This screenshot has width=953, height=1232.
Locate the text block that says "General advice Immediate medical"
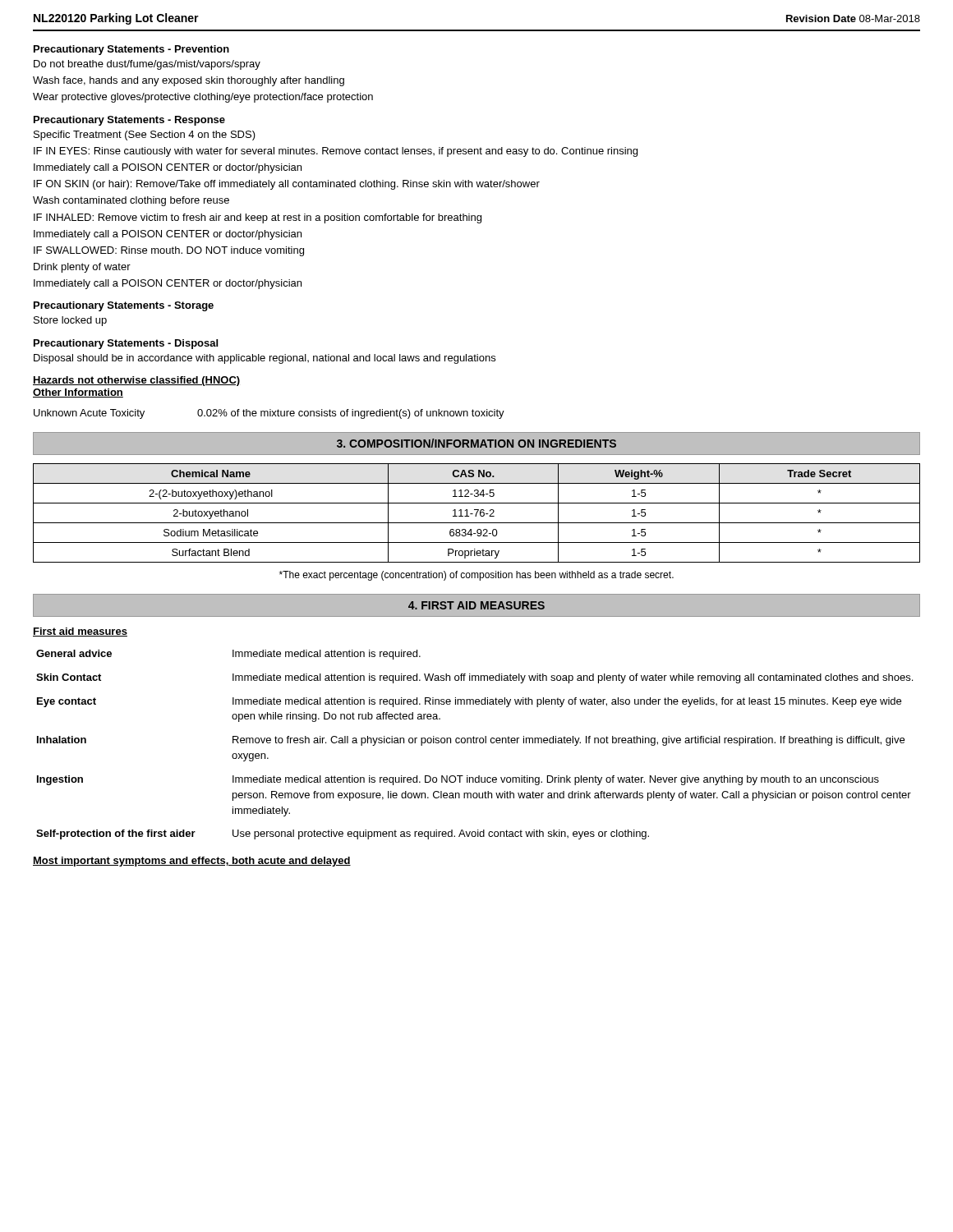click(x=476, y=744)
